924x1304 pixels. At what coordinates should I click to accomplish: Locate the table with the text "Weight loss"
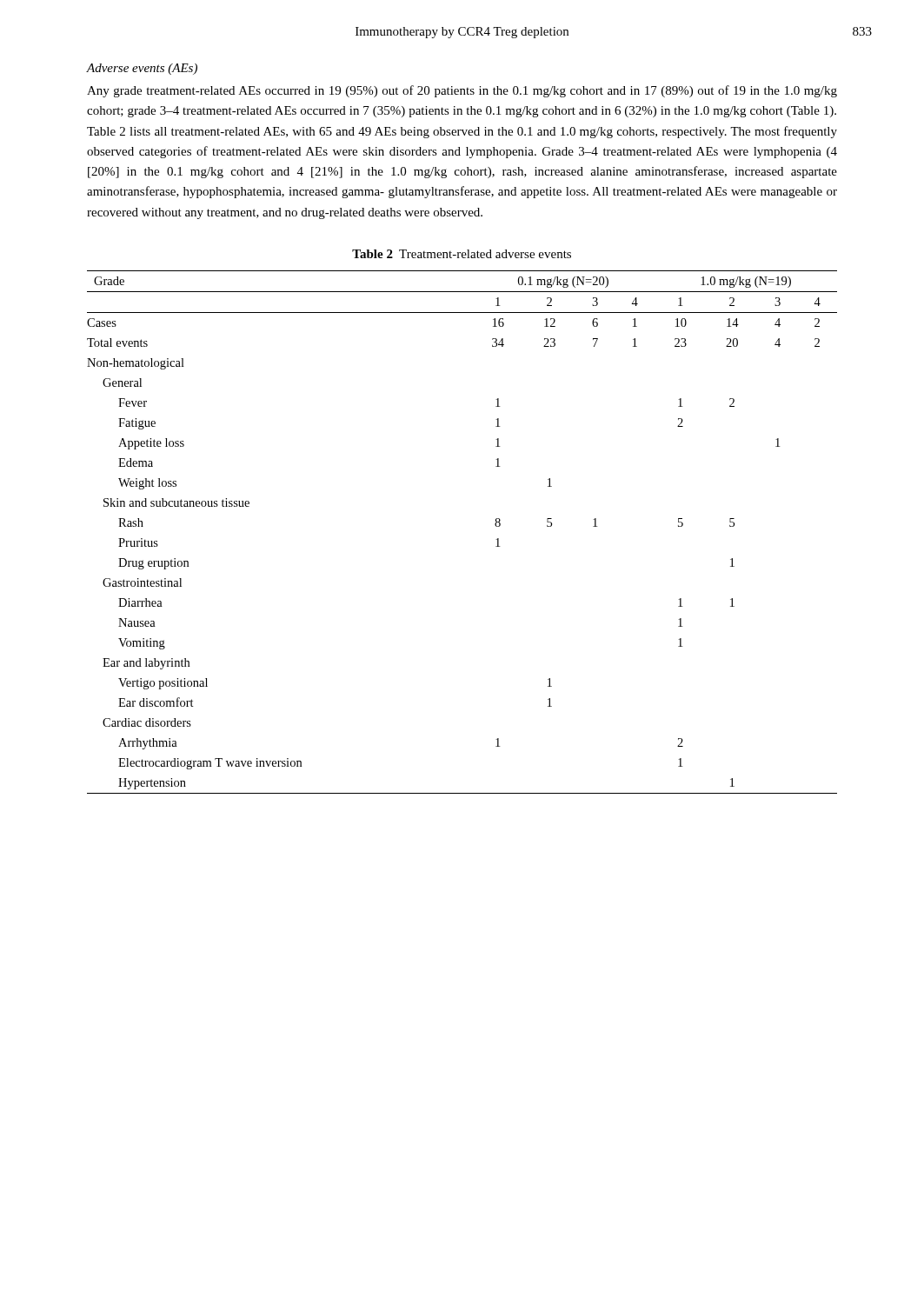(462, 532)
